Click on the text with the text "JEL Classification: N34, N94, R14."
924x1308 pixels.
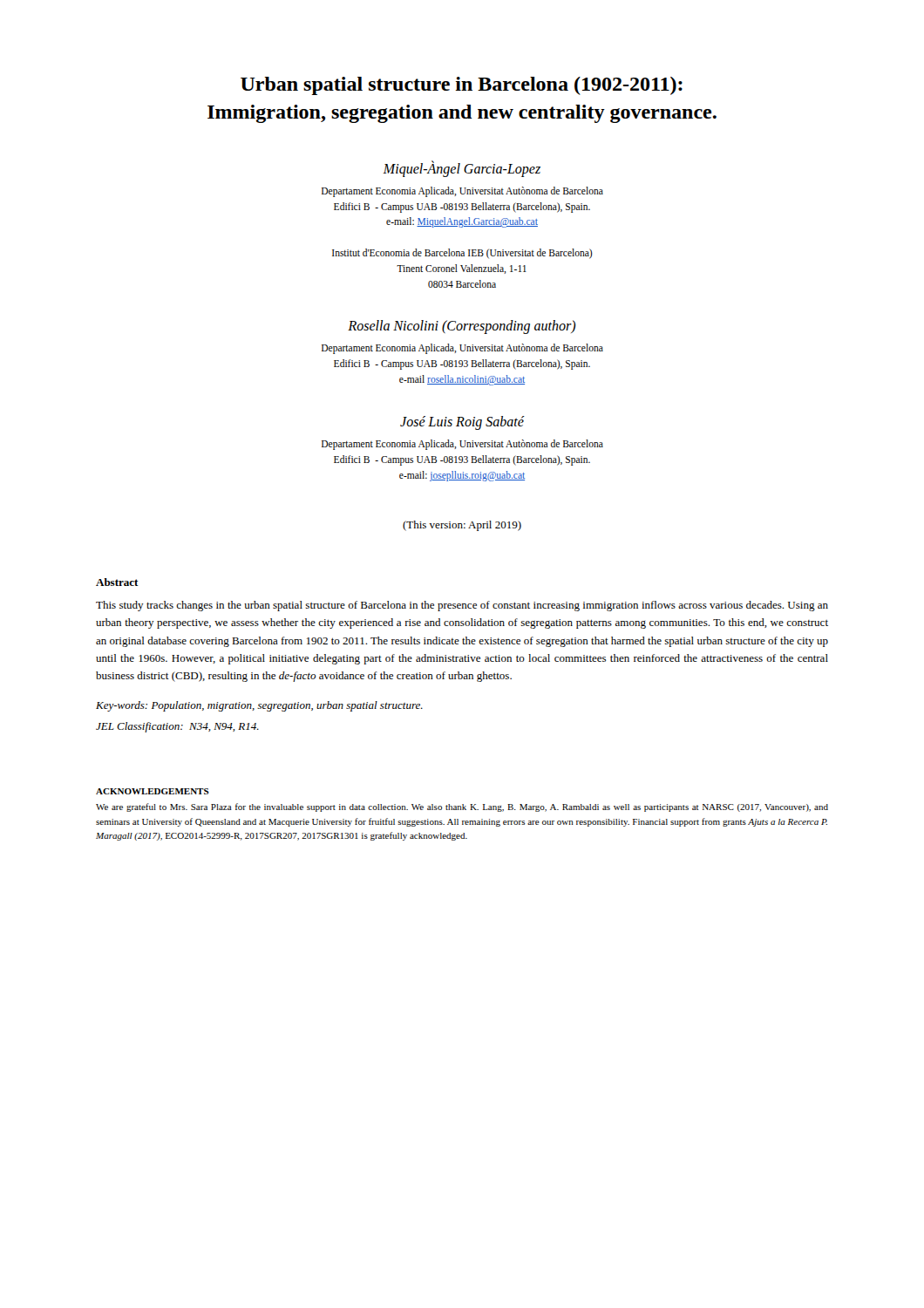coord(178,726)
